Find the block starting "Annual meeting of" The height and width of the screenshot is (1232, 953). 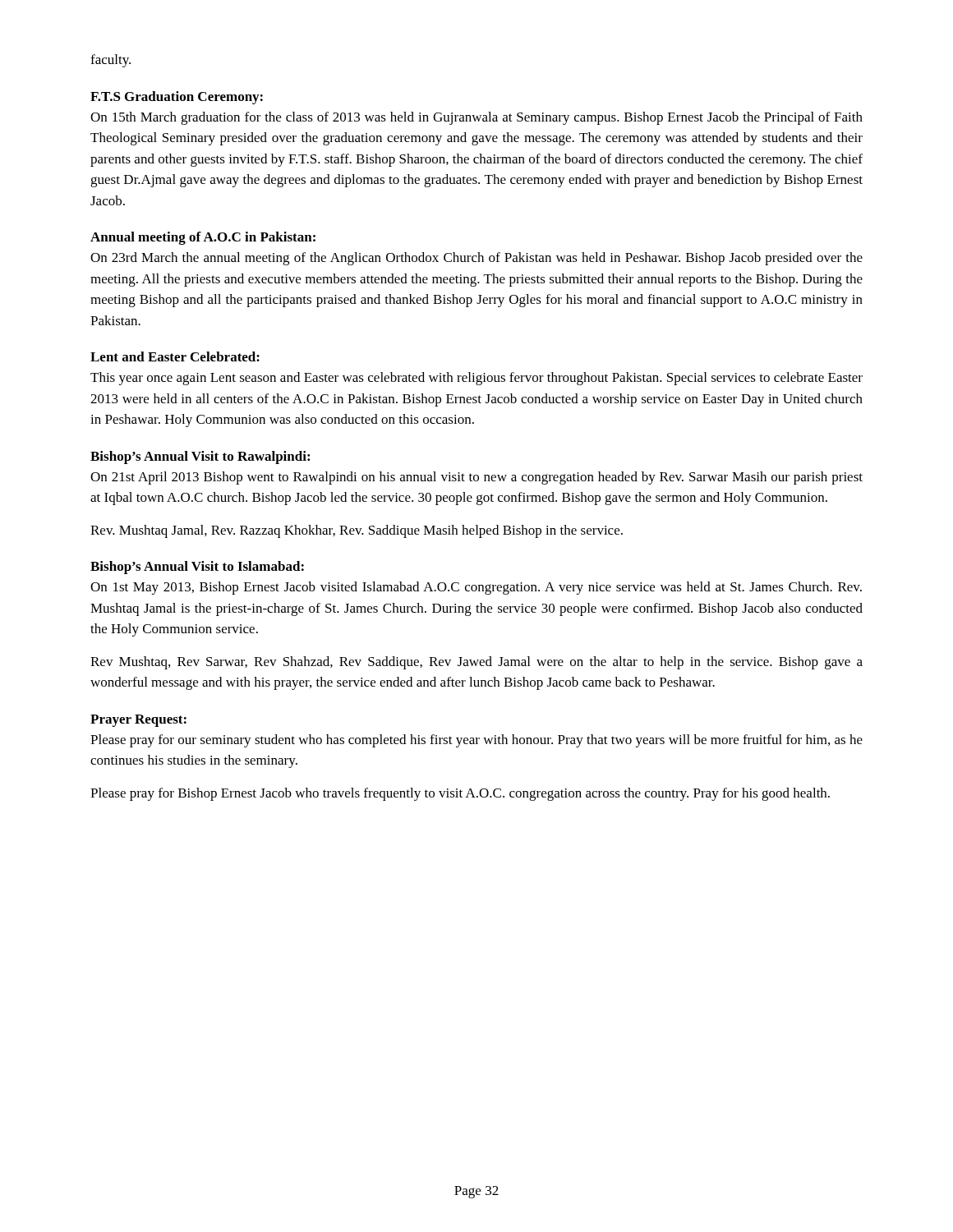point(203,237)
